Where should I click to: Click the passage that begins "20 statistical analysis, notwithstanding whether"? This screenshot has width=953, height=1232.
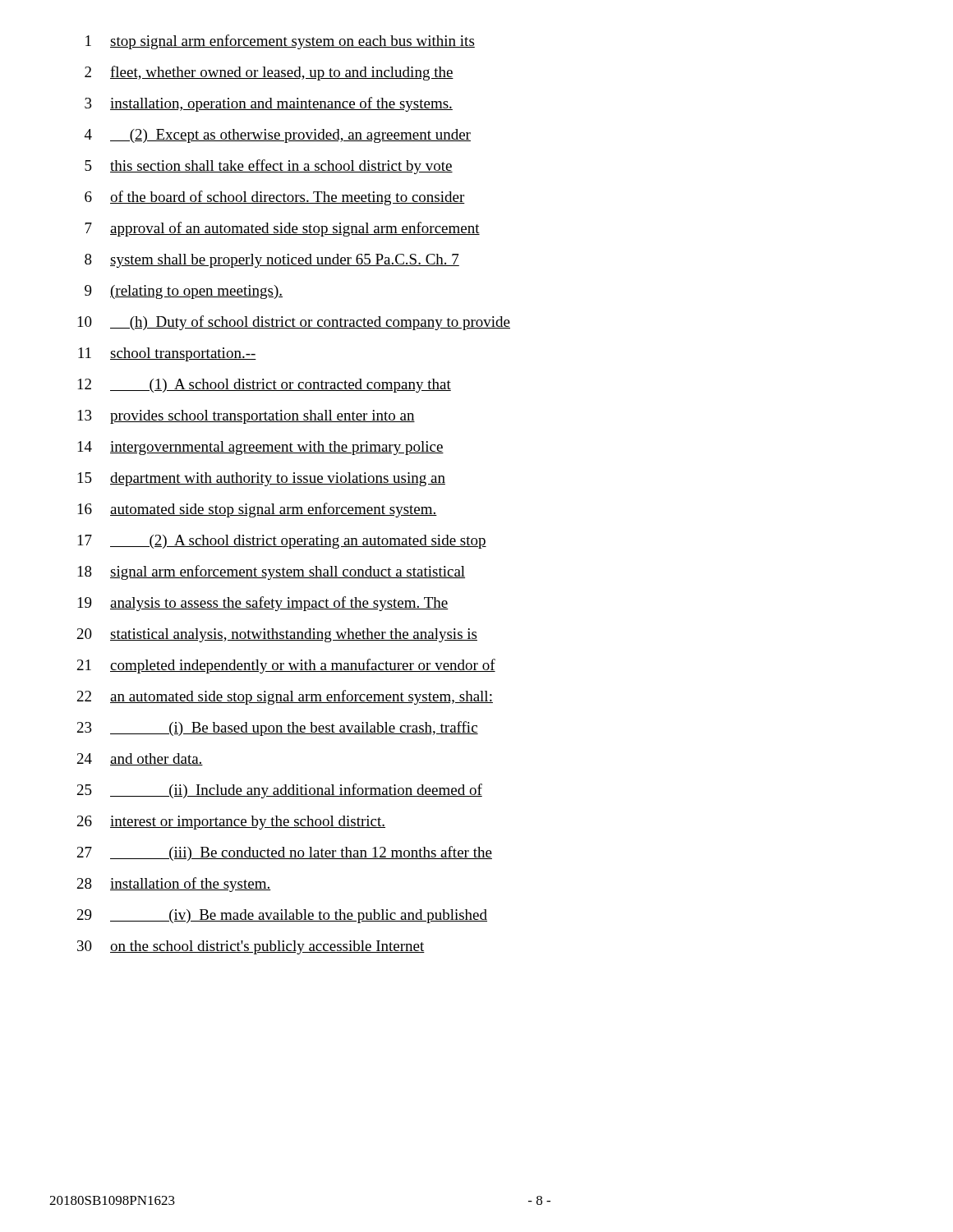pos(263,634)
